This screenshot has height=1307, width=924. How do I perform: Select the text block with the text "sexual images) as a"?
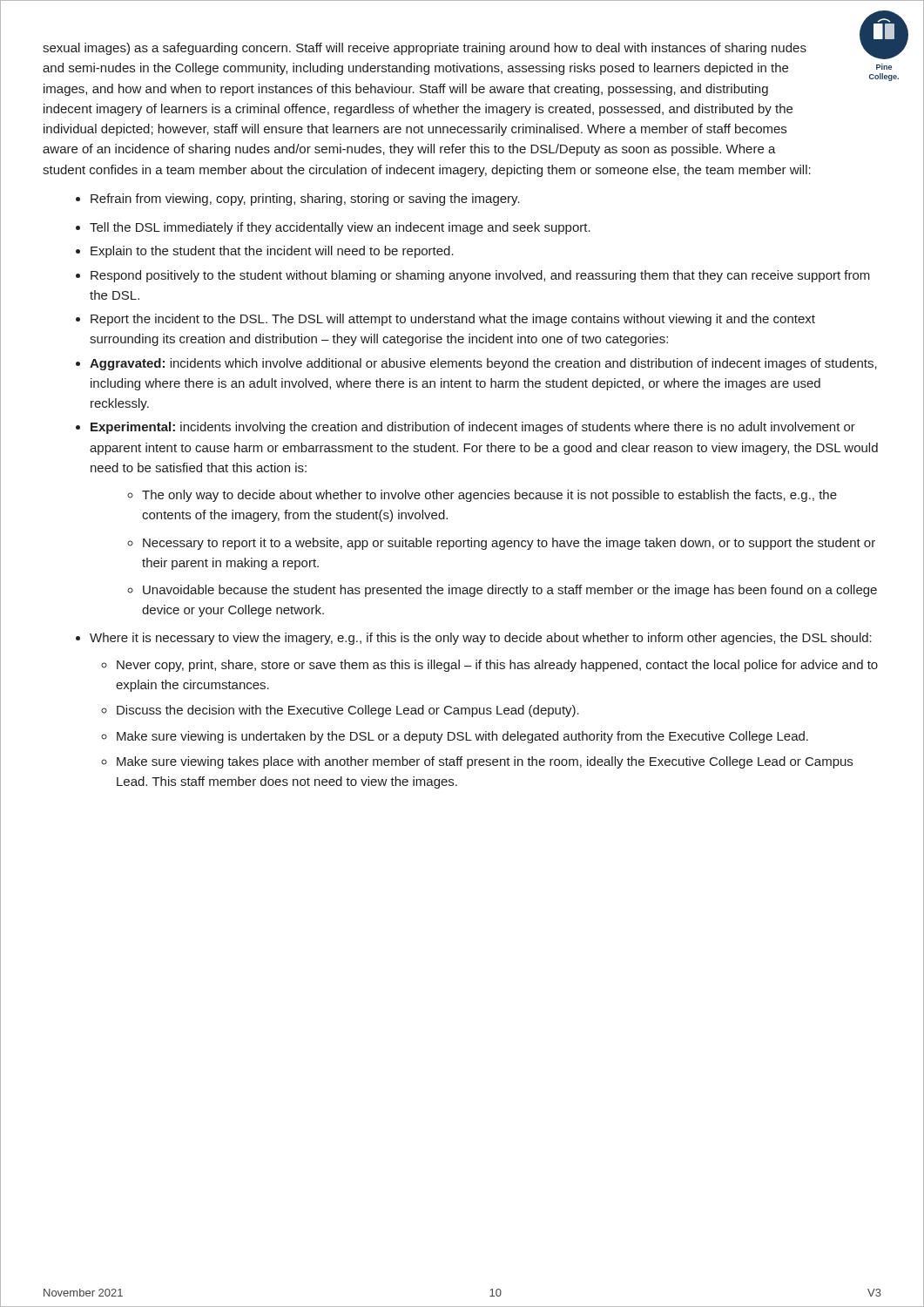pyautogui.click(x=427, y=108)
